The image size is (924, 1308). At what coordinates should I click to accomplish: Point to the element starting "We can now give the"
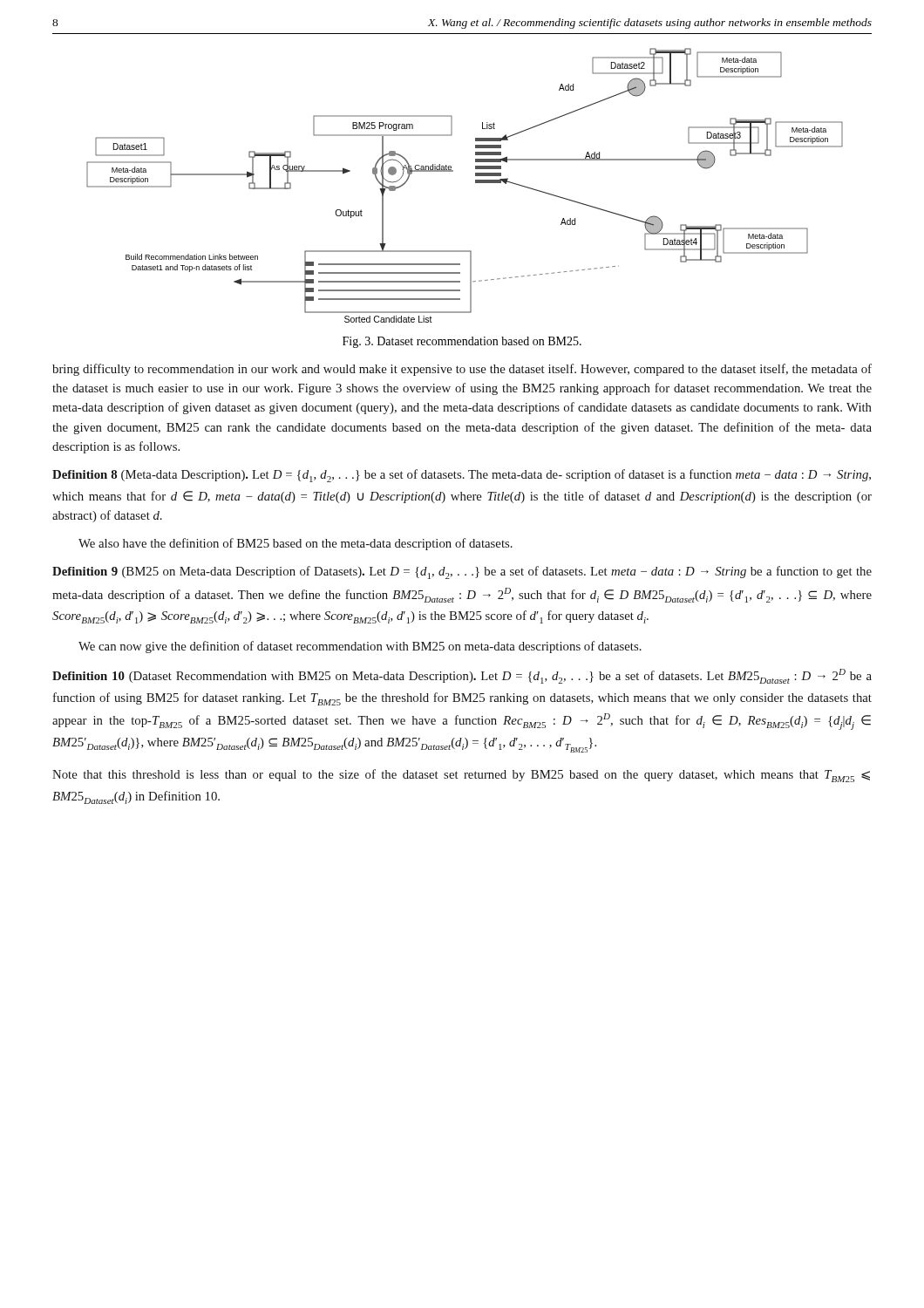pyautogui.click(x=360, y=646)
